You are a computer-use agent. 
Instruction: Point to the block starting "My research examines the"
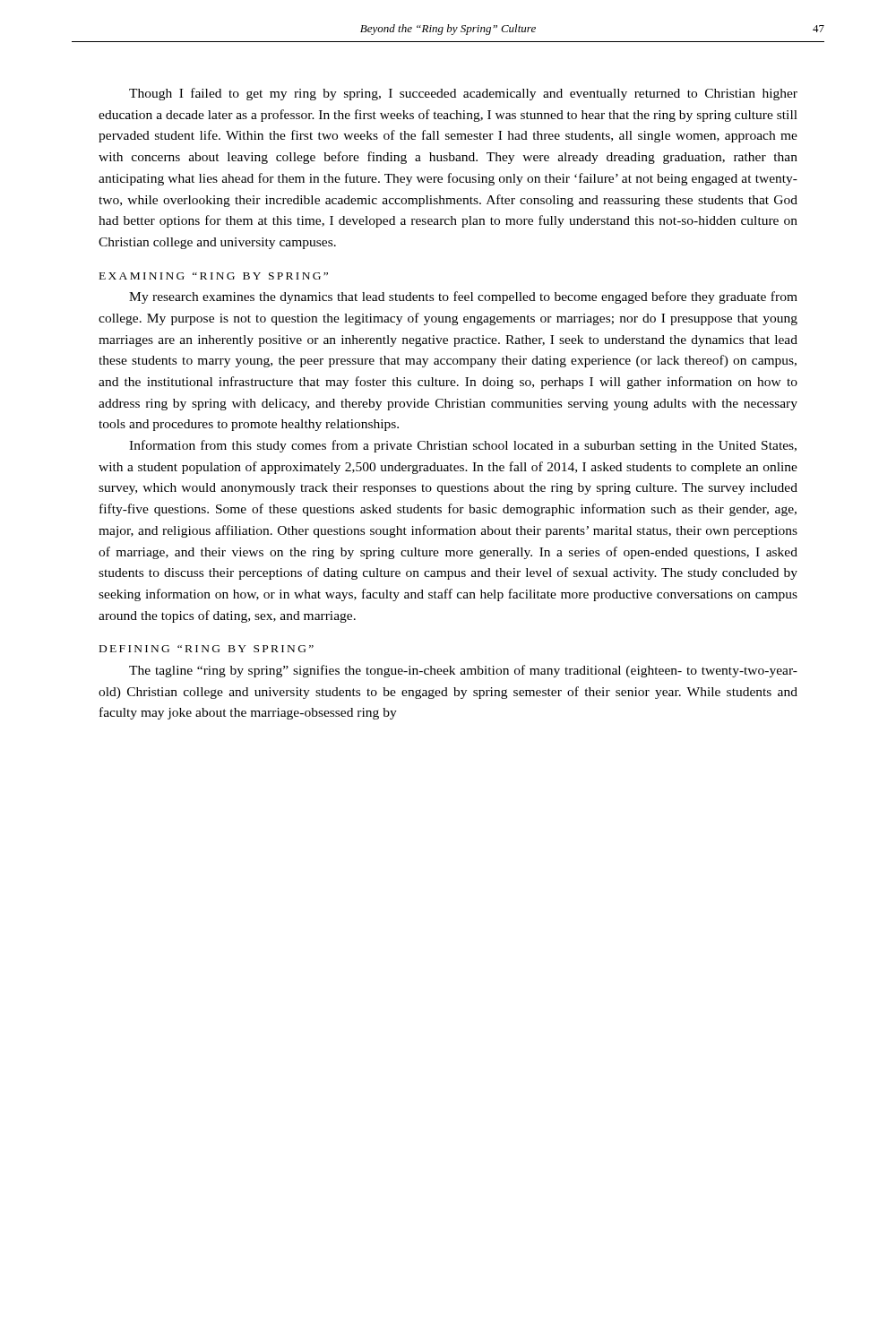coord(448,360)
